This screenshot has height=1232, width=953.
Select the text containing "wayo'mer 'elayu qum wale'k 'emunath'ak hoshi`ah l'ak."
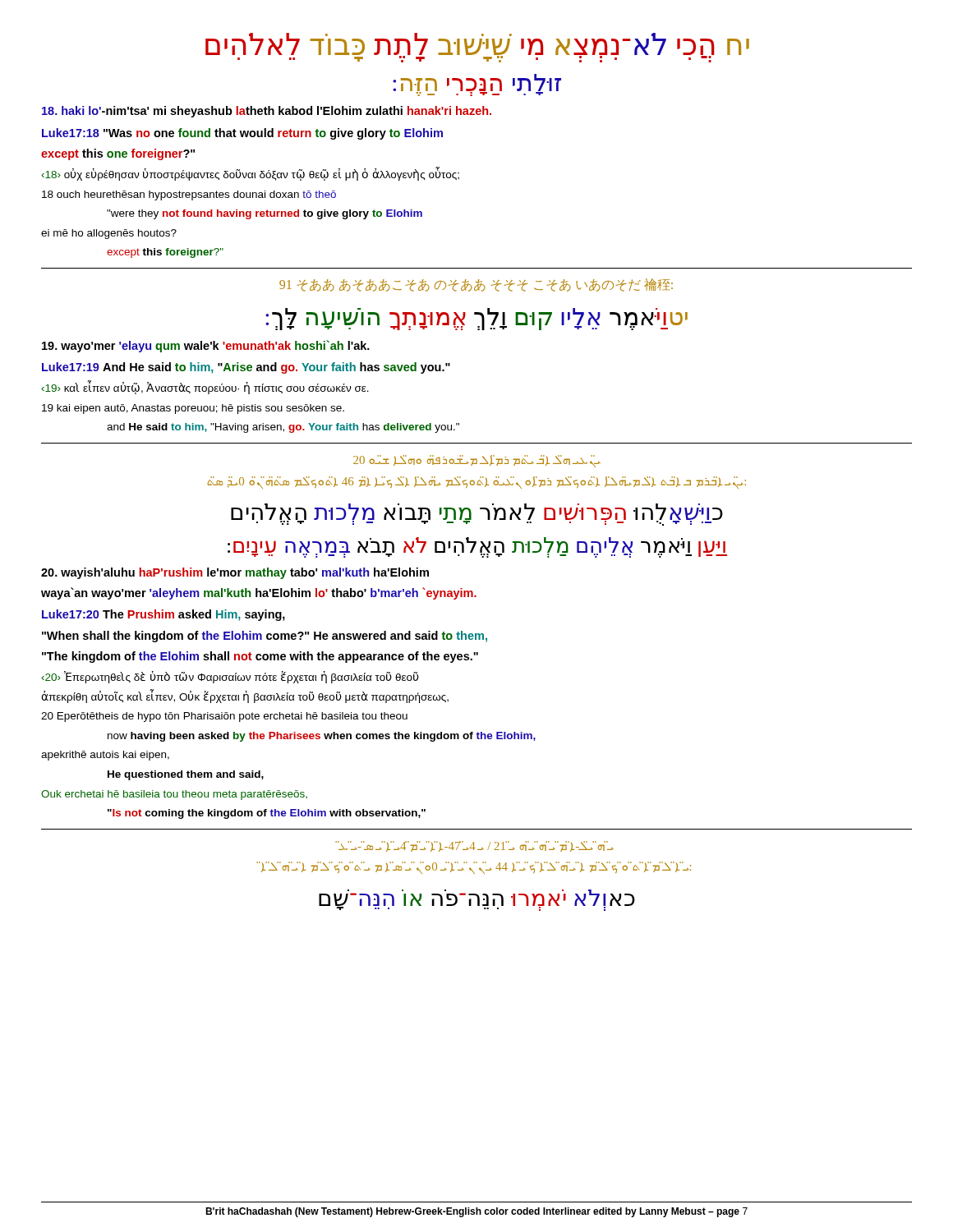coord(206,346)
